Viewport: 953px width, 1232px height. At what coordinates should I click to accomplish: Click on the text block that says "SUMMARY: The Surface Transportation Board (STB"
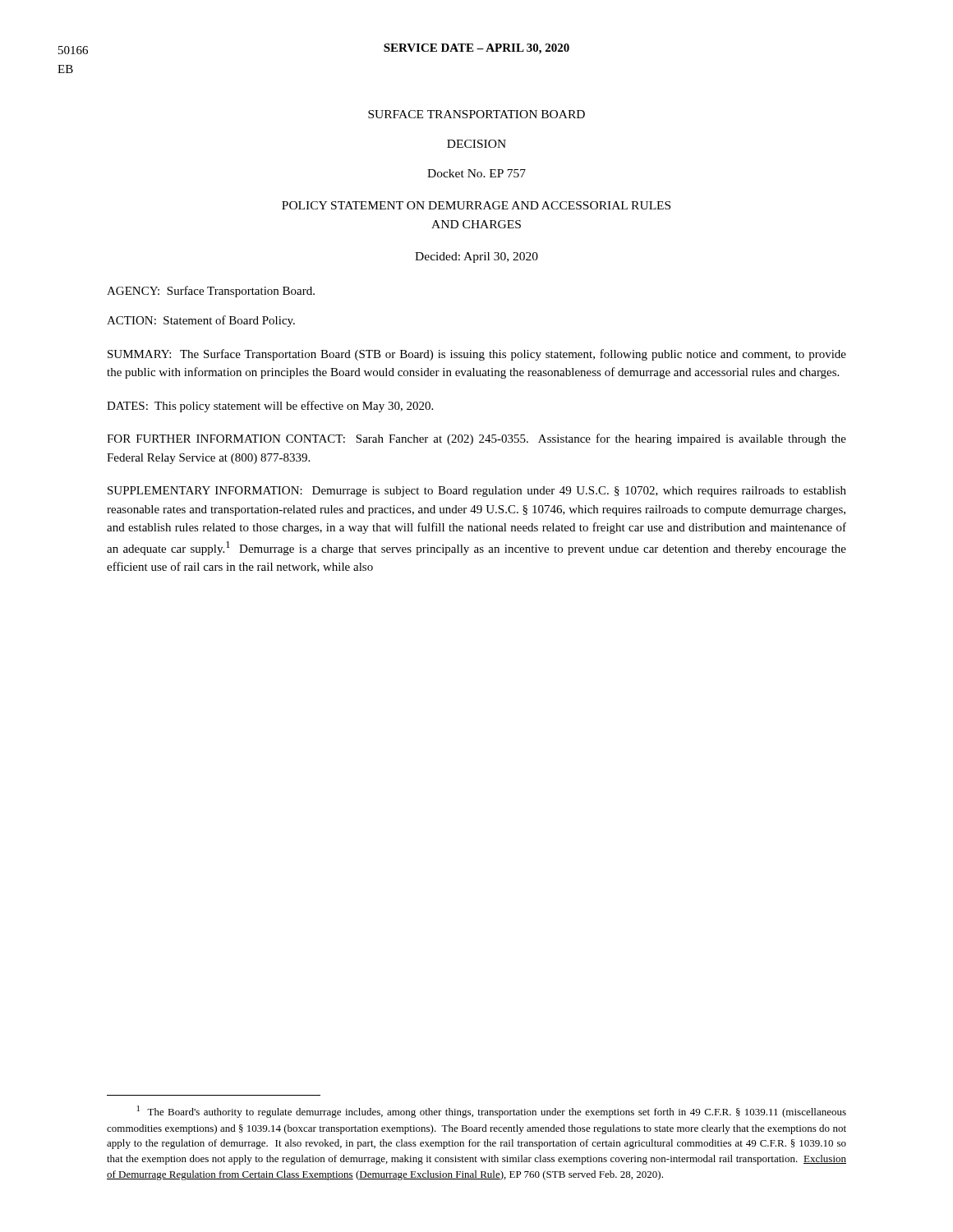[476, 363]
